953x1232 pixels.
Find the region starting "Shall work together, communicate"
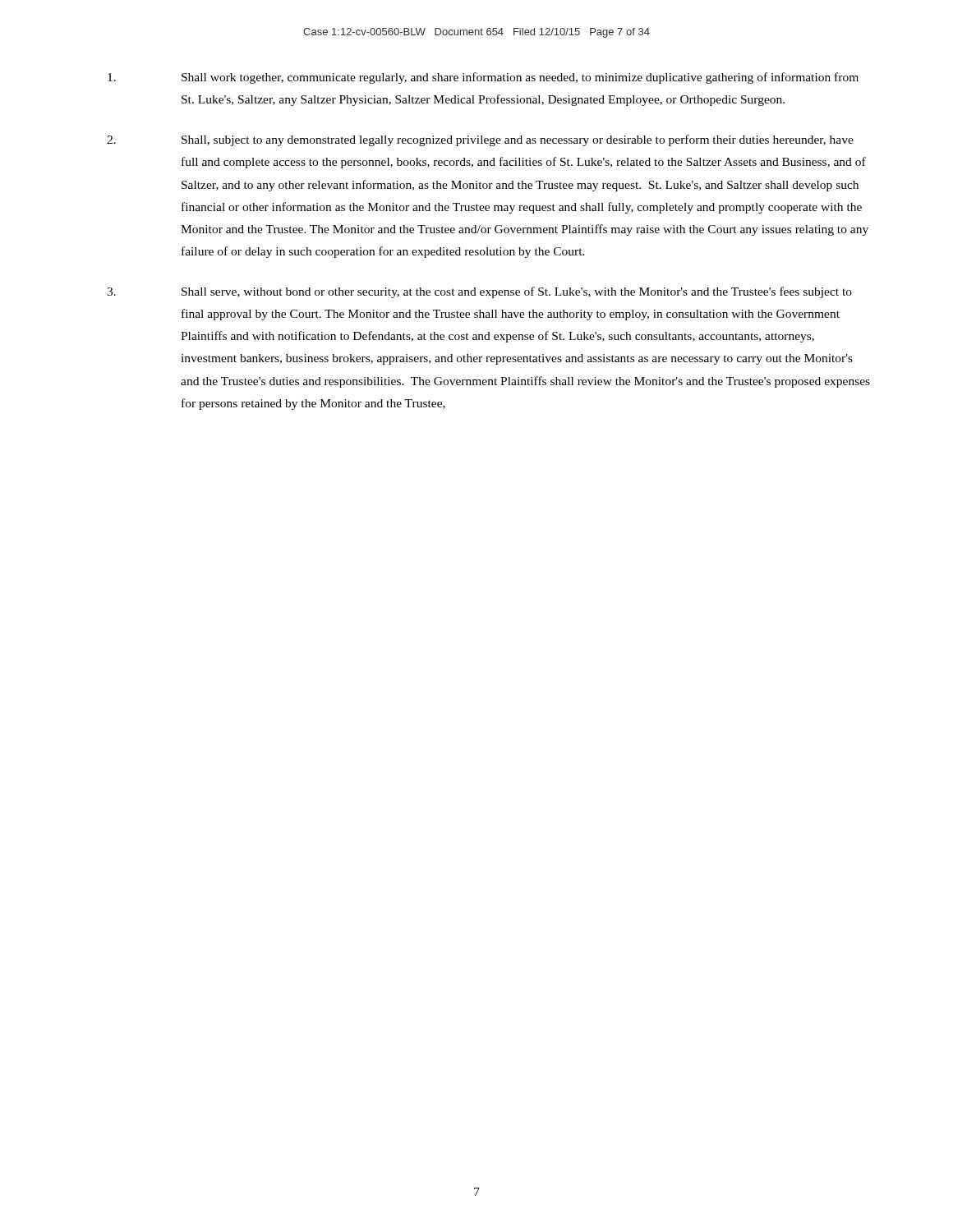[489, 88]
